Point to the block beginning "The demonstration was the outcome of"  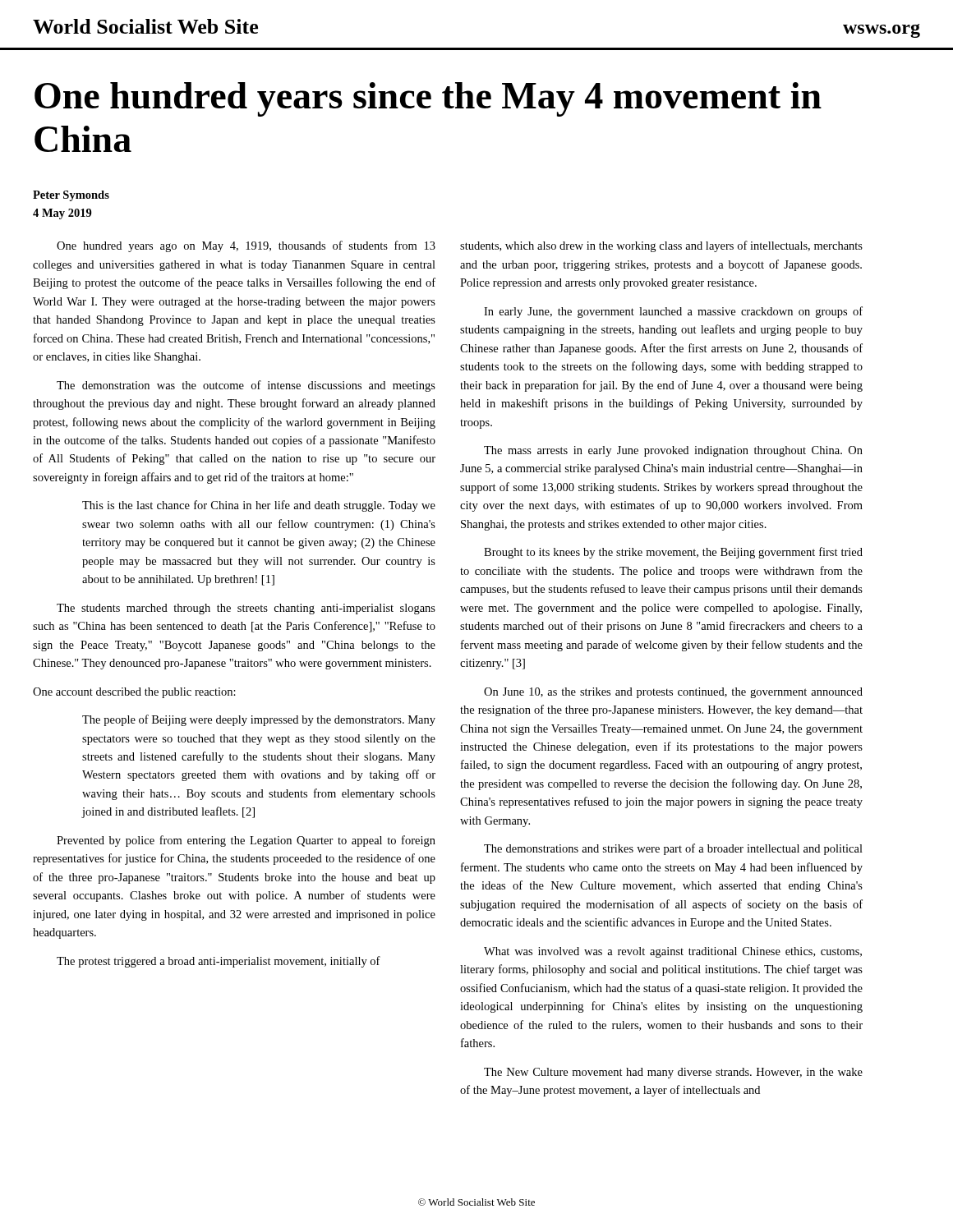tap(234, 431)
